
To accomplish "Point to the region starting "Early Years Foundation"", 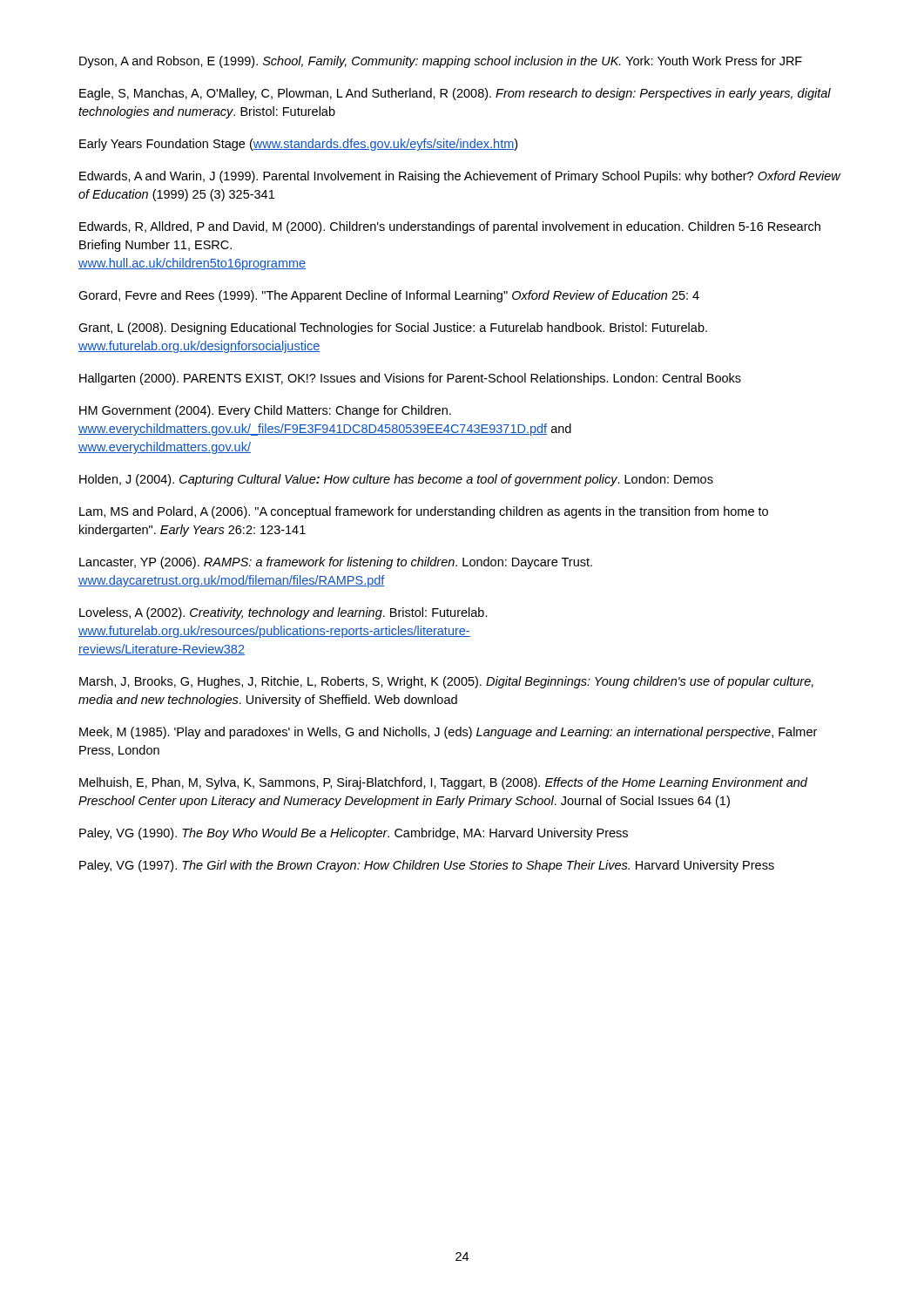I will 298,144.
